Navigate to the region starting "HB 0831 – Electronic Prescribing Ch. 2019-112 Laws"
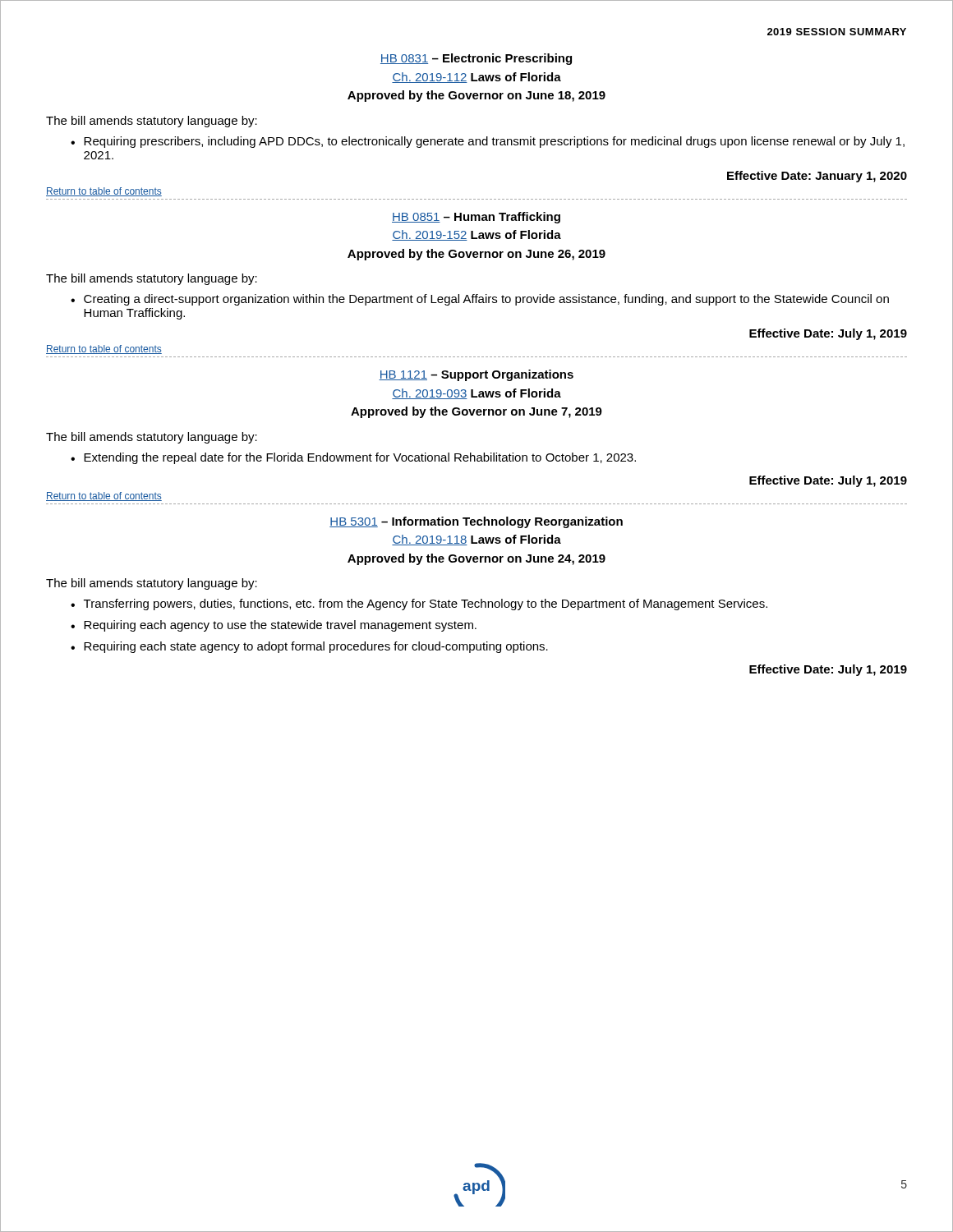Image resolution: width=953 pixels, height=1232 pixels. pyautogui.click(x=476, y=76)
